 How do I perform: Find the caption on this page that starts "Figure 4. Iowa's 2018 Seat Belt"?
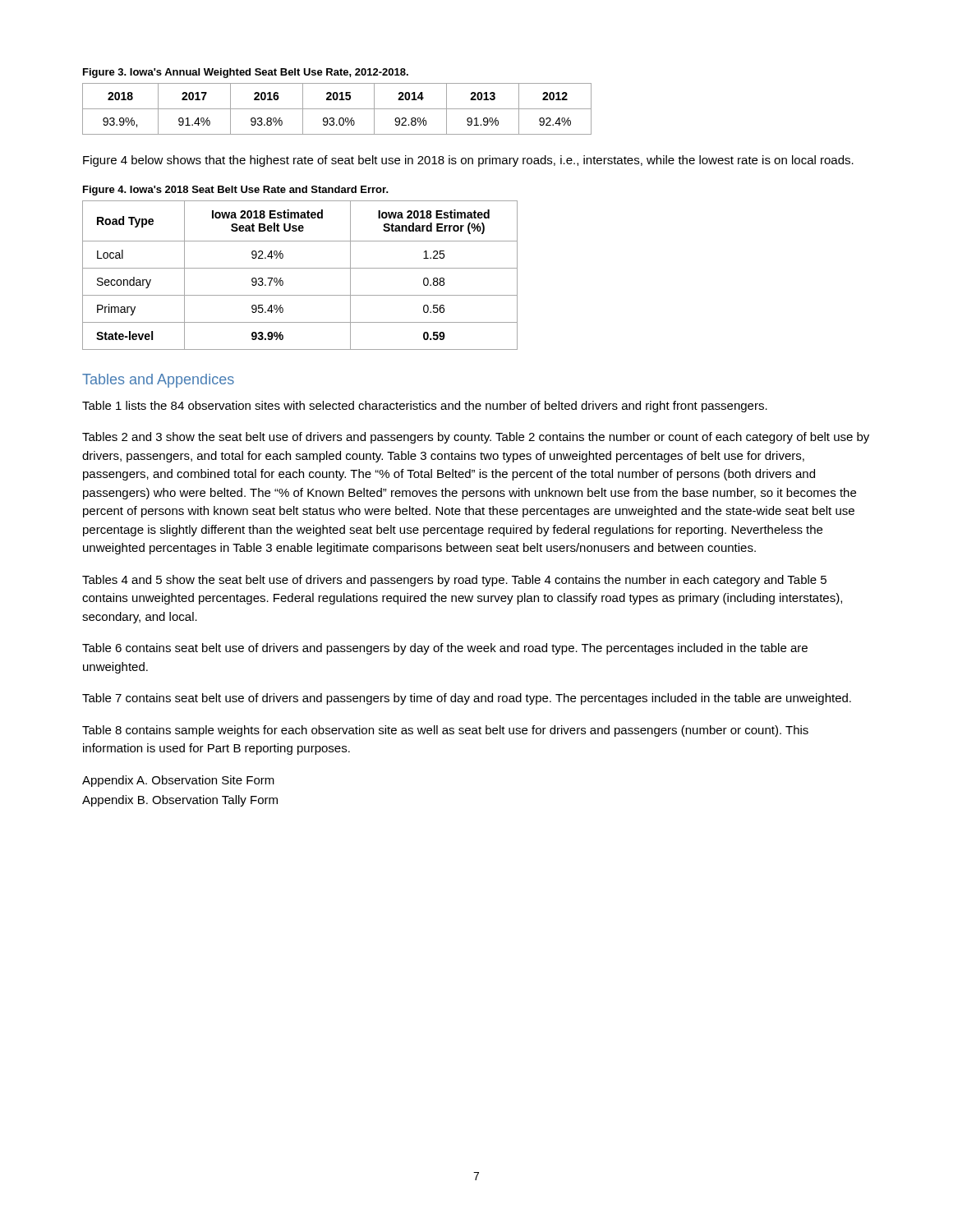pos(235,189)
